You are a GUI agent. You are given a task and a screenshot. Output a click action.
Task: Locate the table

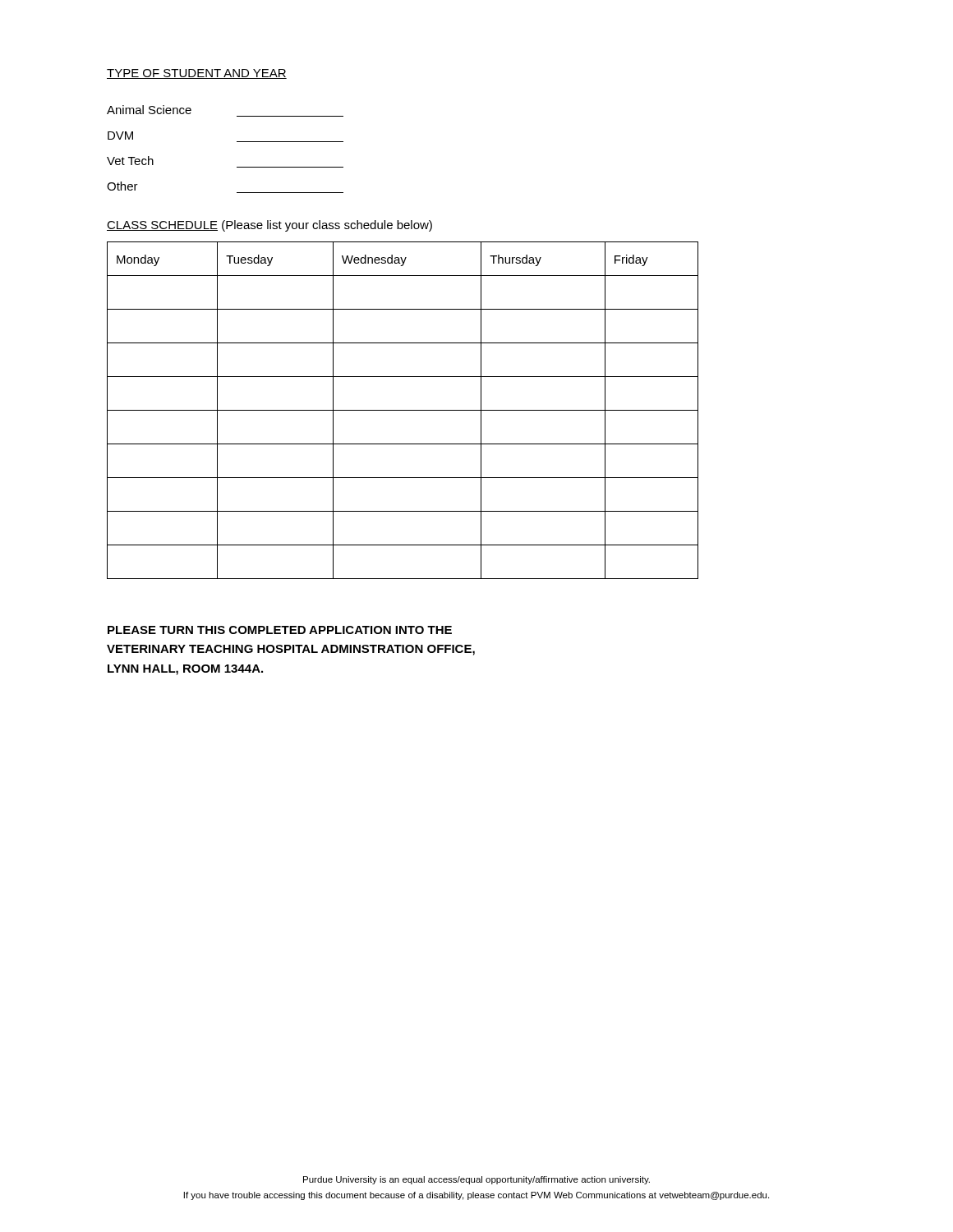[476, 410]
